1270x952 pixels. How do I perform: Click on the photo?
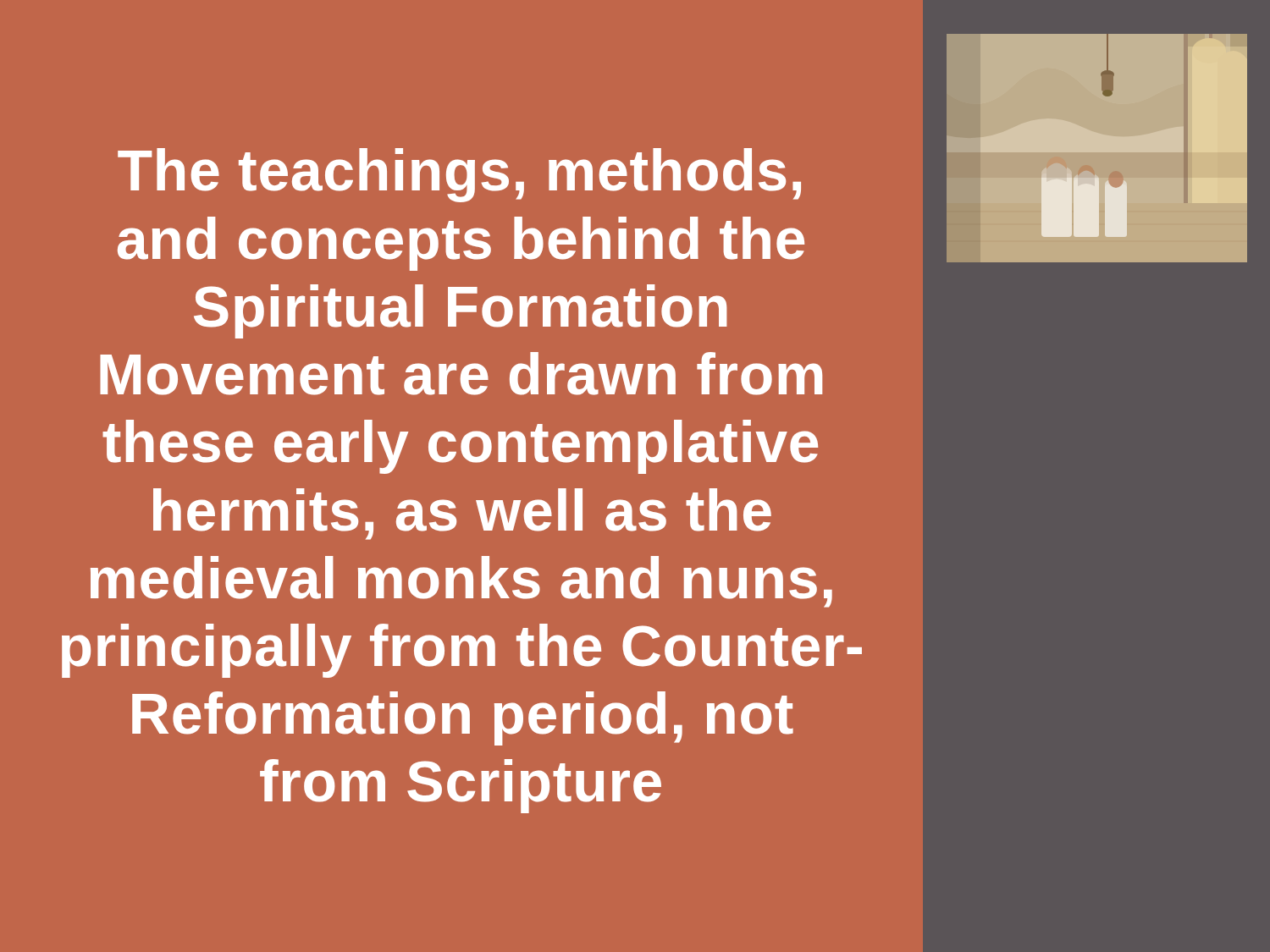(x=1096, y=148)
